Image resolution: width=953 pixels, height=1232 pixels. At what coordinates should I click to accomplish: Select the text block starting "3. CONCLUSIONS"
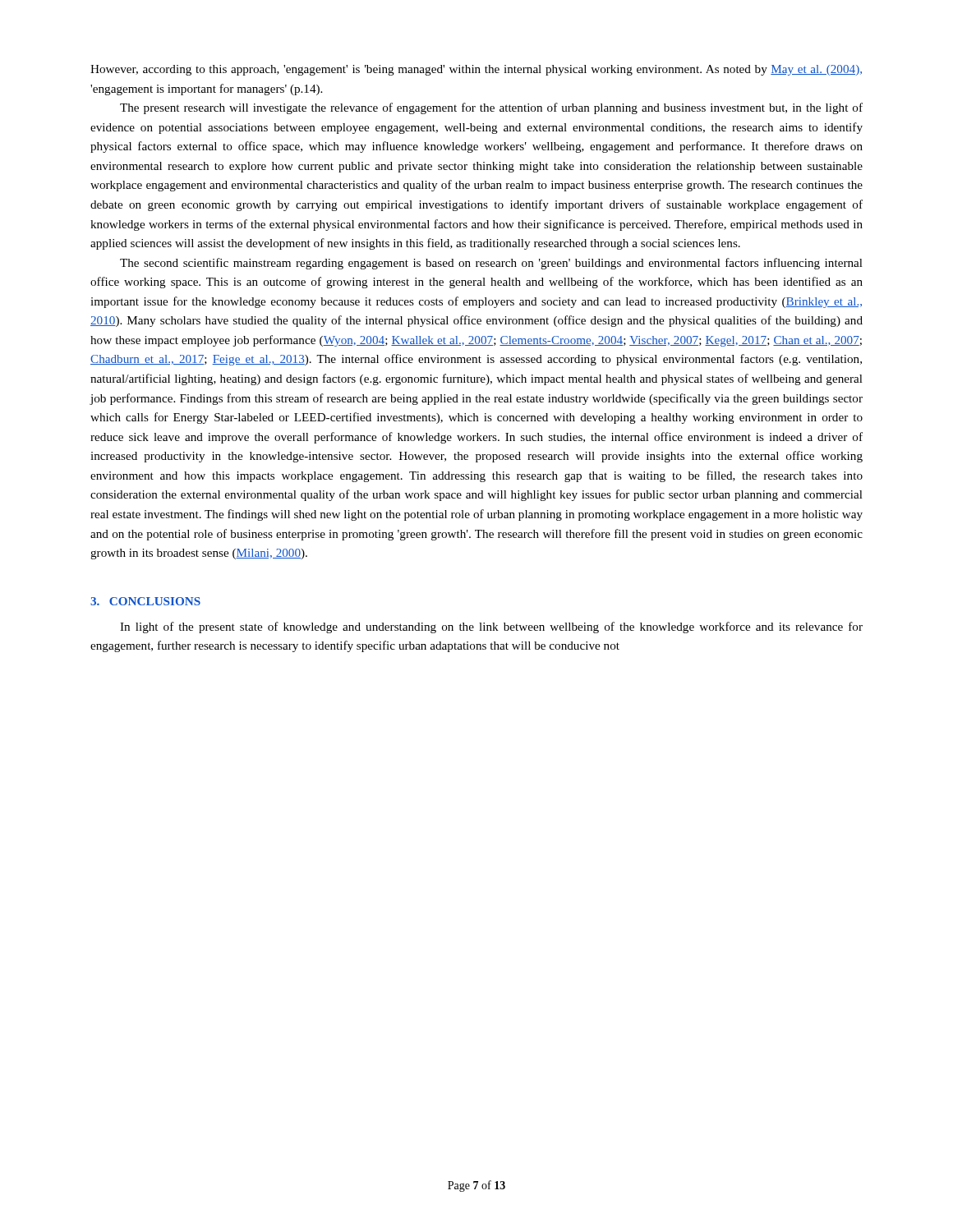point(145,601)
